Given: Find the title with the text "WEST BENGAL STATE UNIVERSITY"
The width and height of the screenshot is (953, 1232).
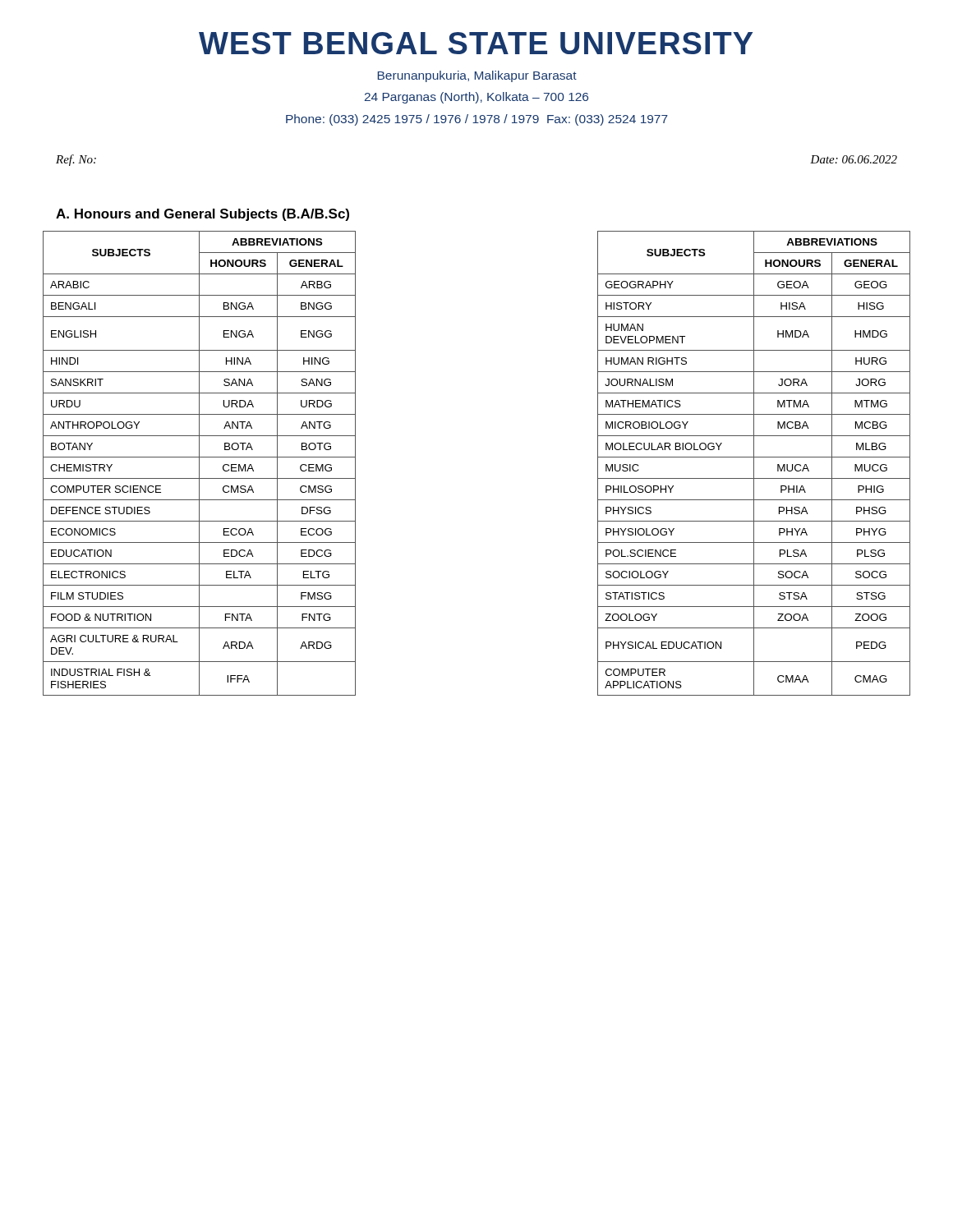Looking at the screenshot, I should point(476,44).
